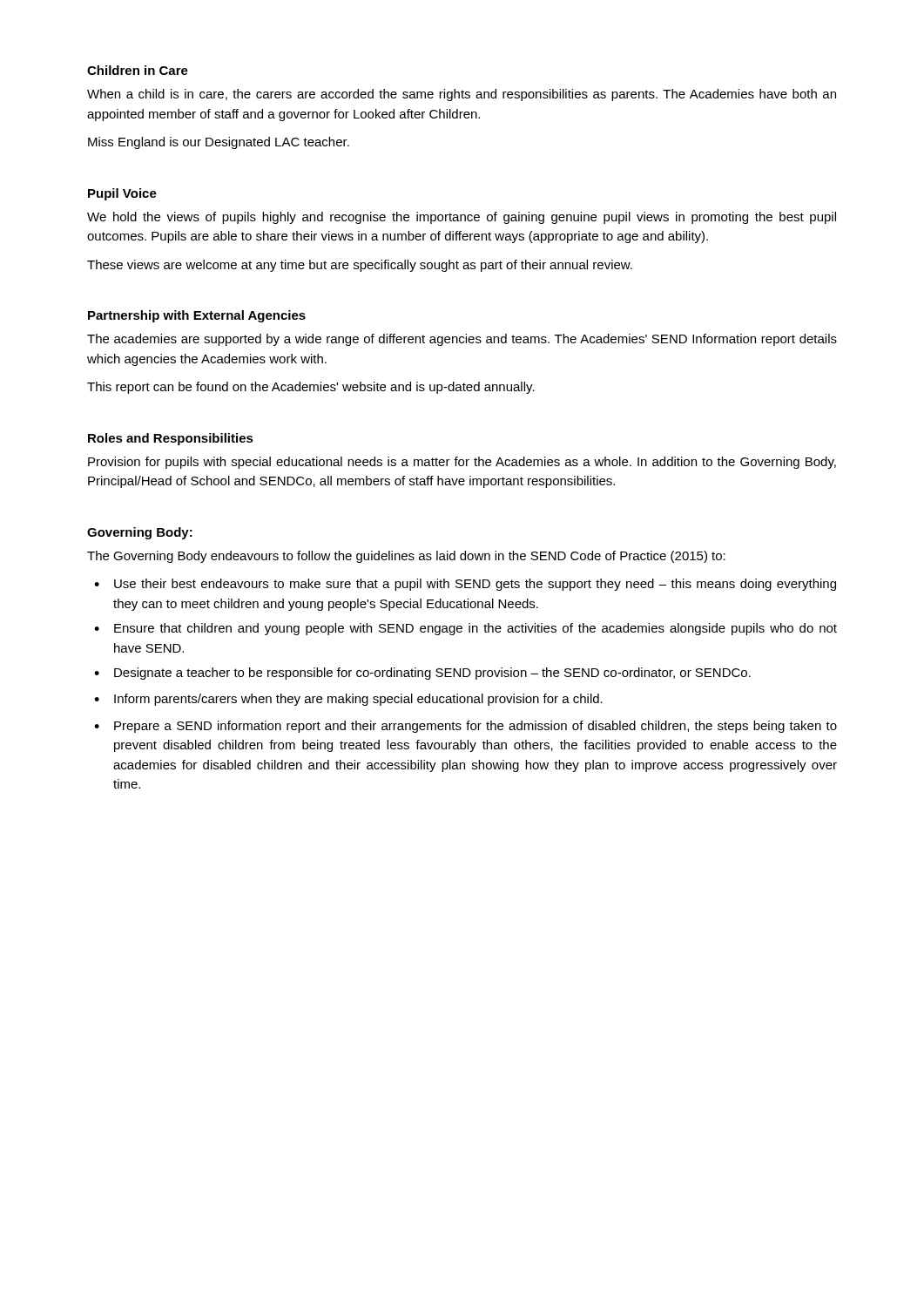Locate the list item with the text "• Prepare a SEND information"
This screenshot has height=1307, width=924.
click(465, 755)
